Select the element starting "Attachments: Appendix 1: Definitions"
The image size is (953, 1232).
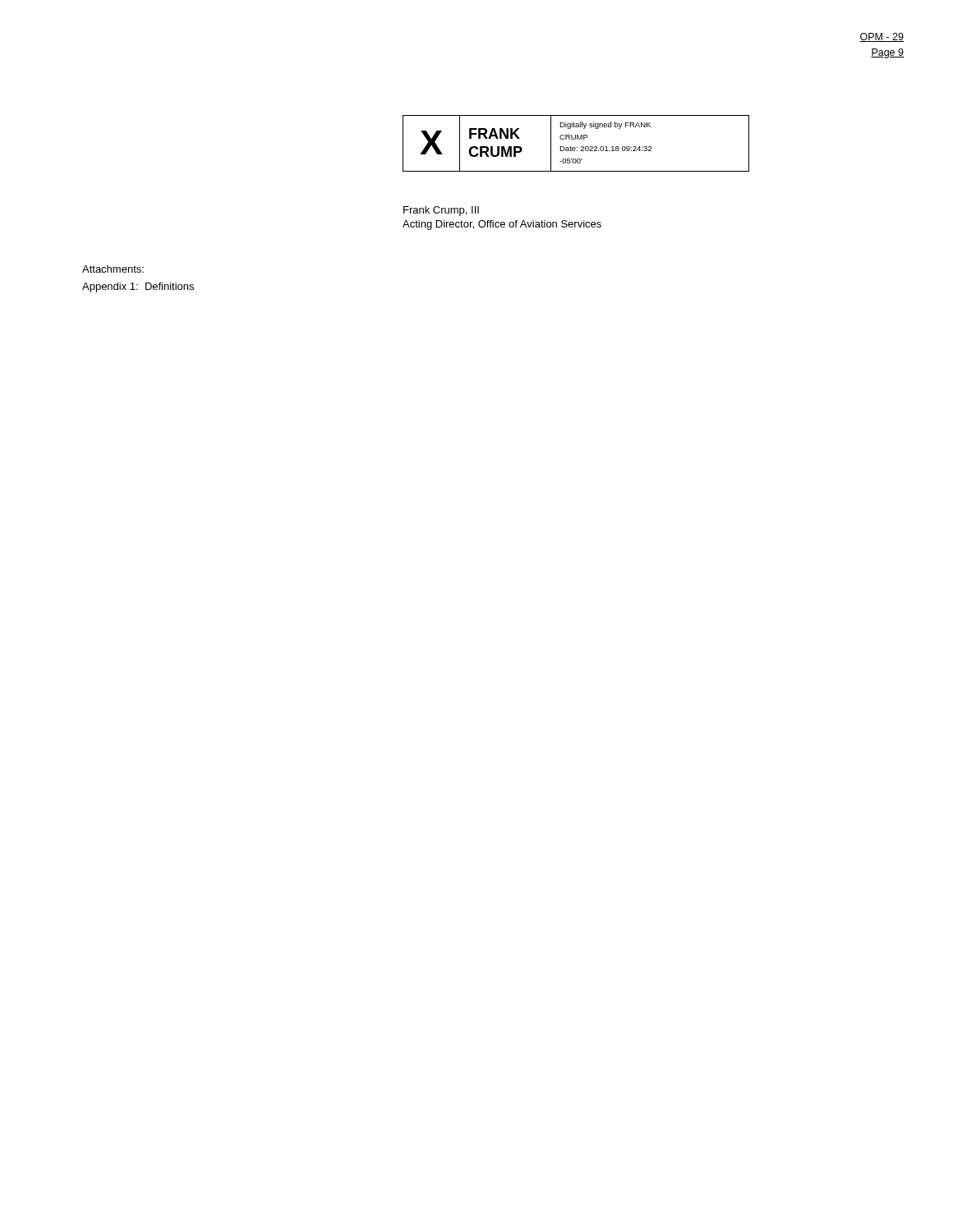click(x=138, y=278)
